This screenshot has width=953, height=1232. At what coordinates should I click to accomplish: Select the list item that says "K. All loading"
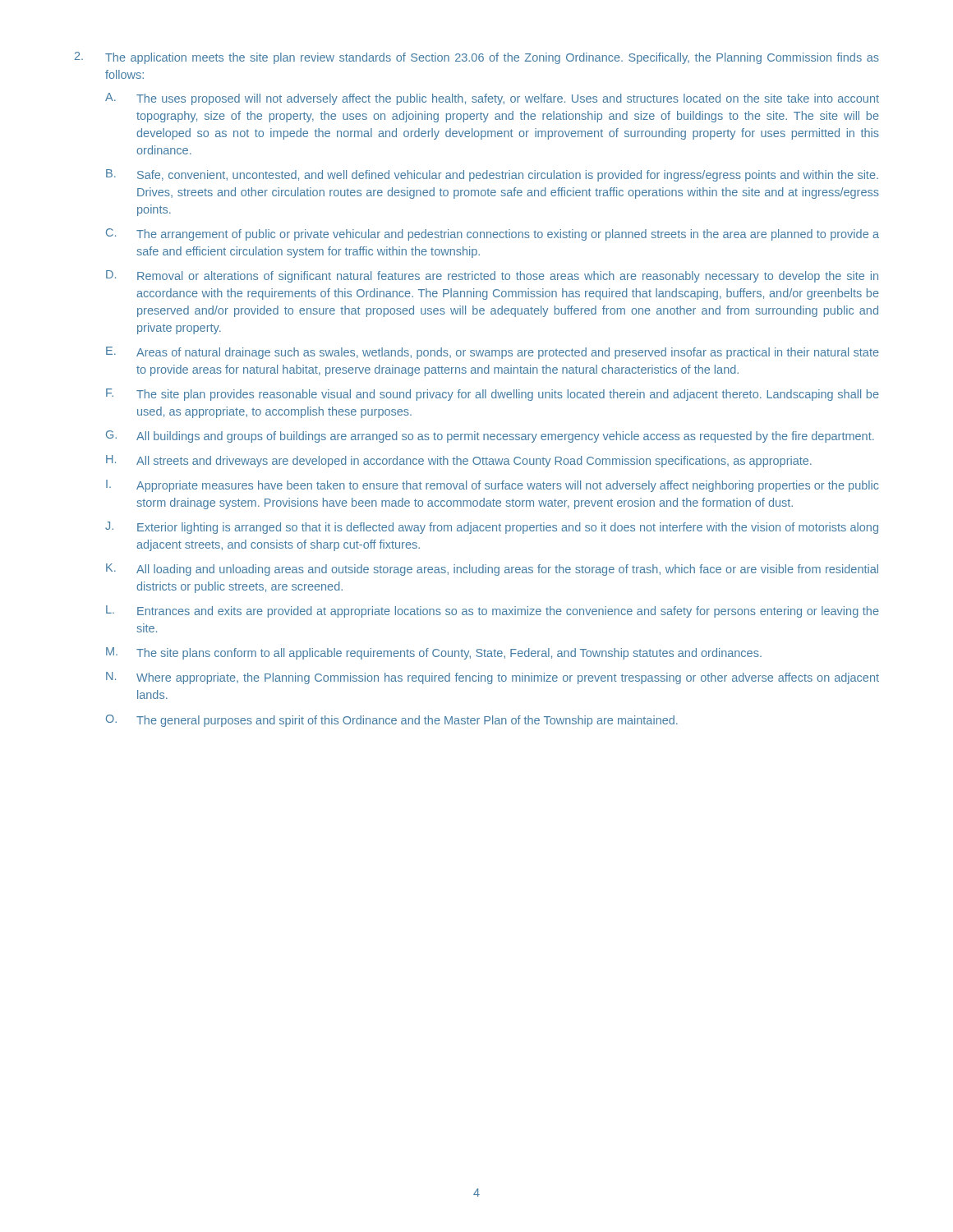tap(492, 579)
